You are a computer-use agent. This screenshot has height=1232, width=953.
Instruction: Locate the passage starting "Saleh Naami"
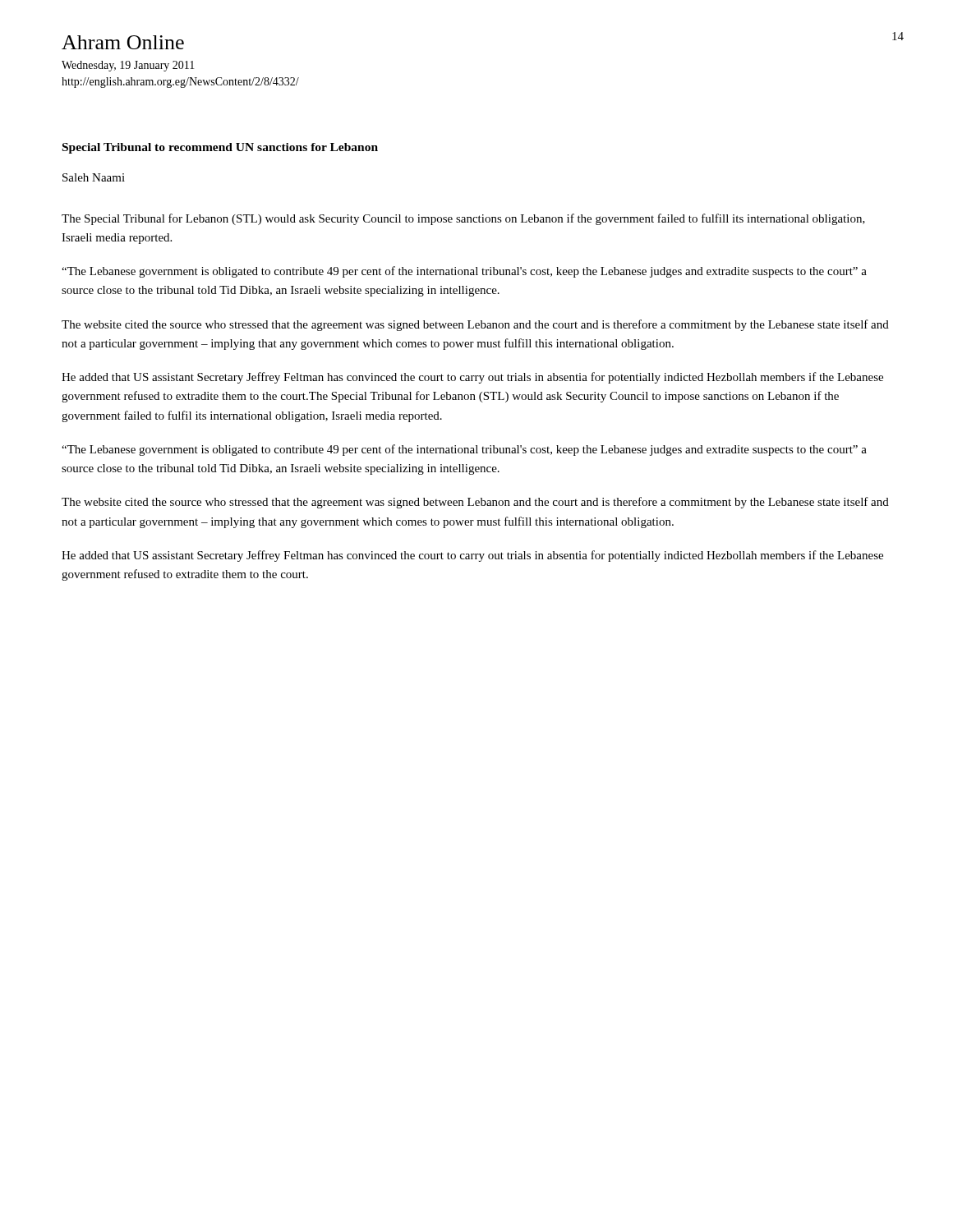point(94,177)
